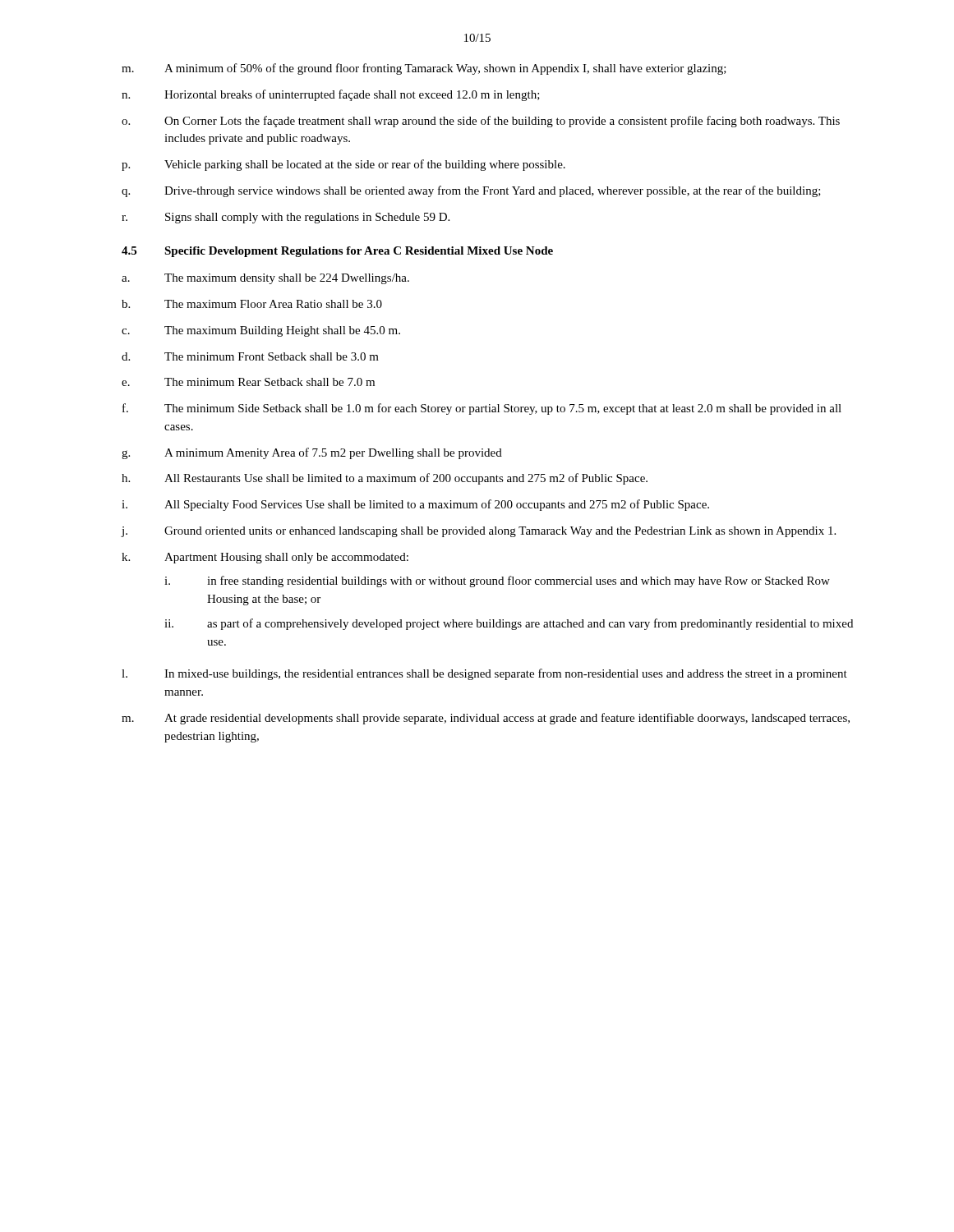954x1232 pixels.
Task: Point to the region starting "i. All Specialty Food"
Action: pyautogui.click(x=488, y=505)
